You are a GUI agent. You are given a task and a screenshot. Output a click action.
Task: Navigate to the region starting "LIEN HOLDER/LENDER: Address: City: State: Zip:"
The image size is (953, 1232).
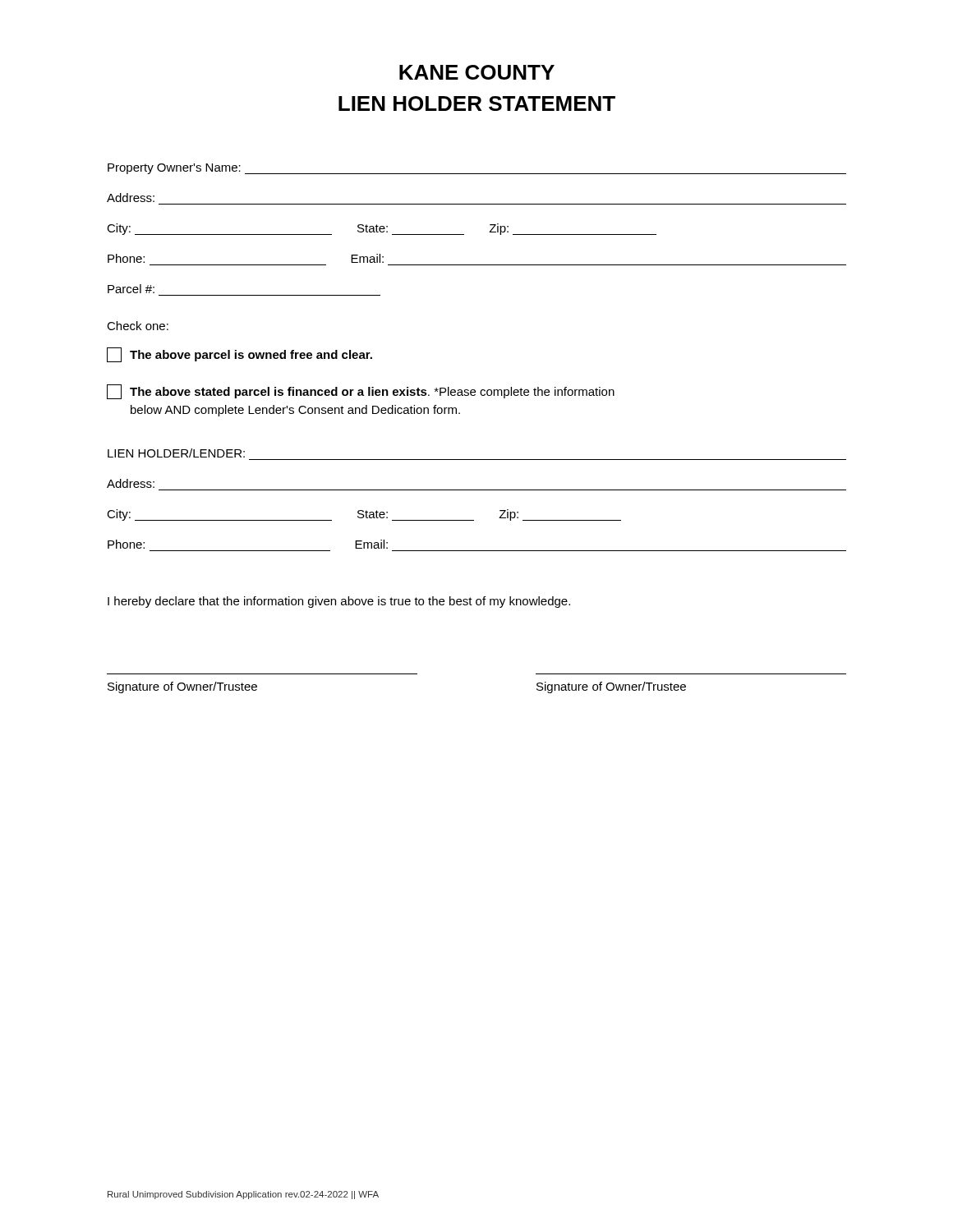click(476, 498)
